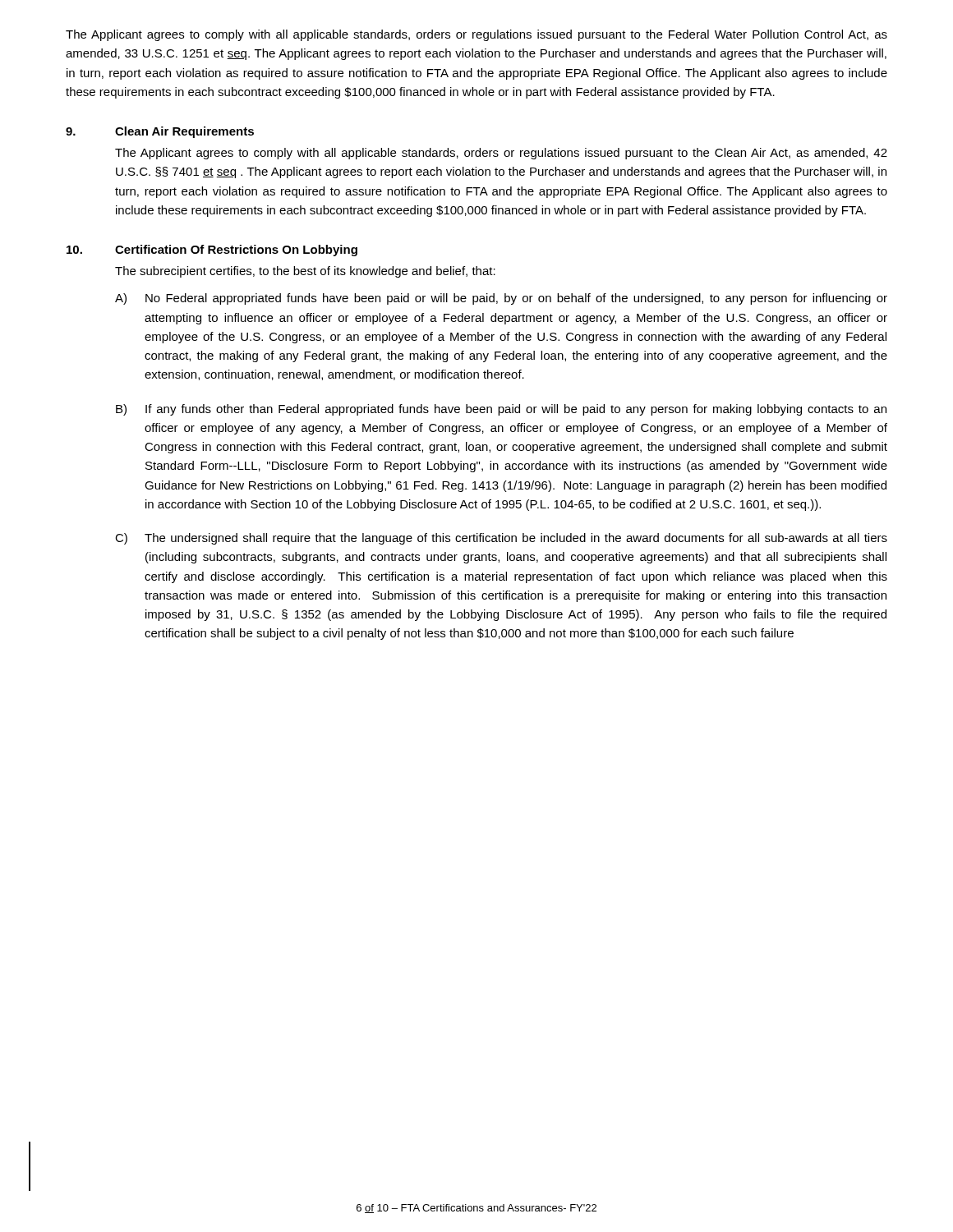
Task: Find "9. Clean Air Requirements" on this page
Action: (x=160, y=131)
